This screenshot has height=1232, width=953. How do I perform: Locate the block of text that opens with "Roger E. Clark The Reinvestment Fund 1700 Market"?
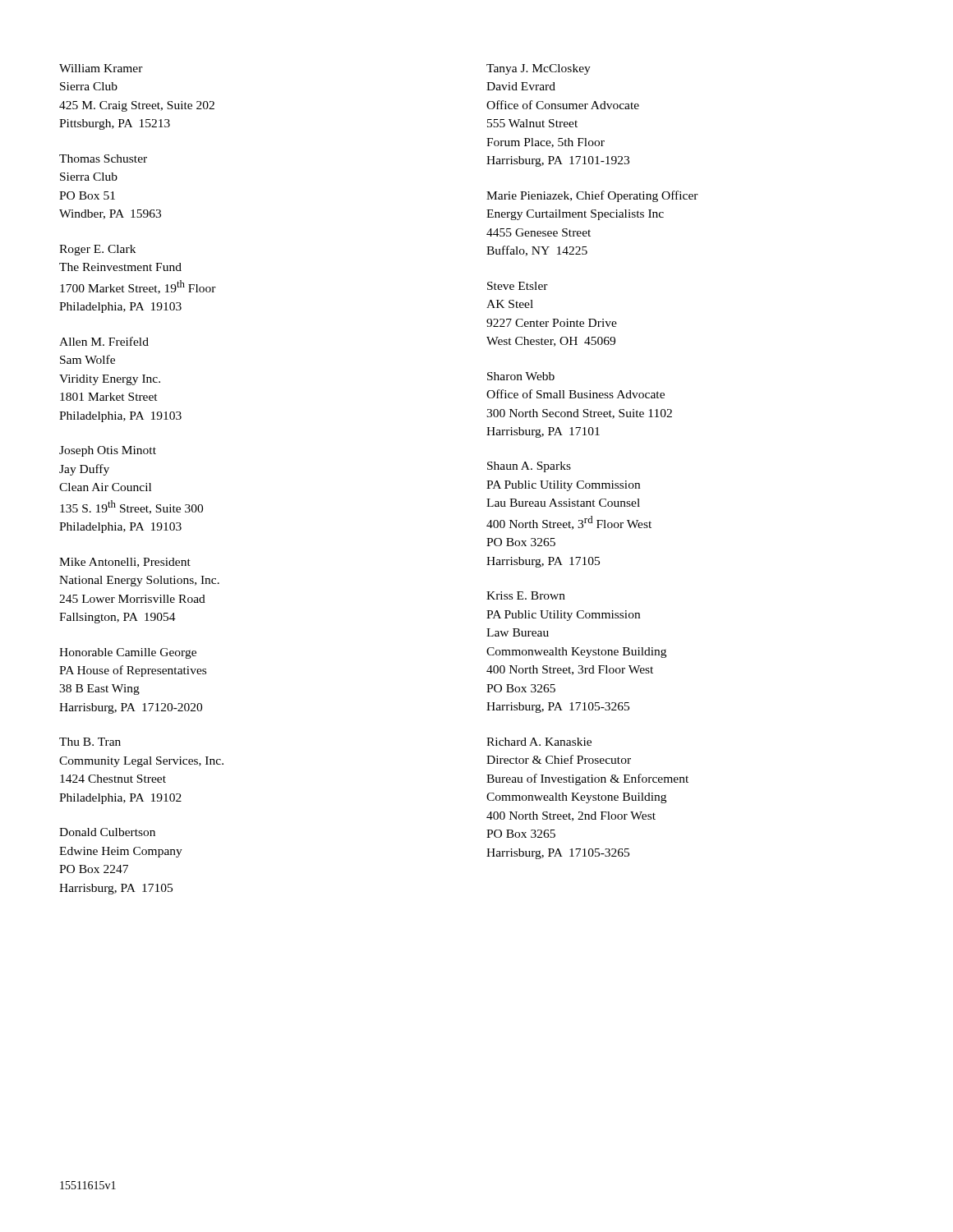(x=97, y=250)
